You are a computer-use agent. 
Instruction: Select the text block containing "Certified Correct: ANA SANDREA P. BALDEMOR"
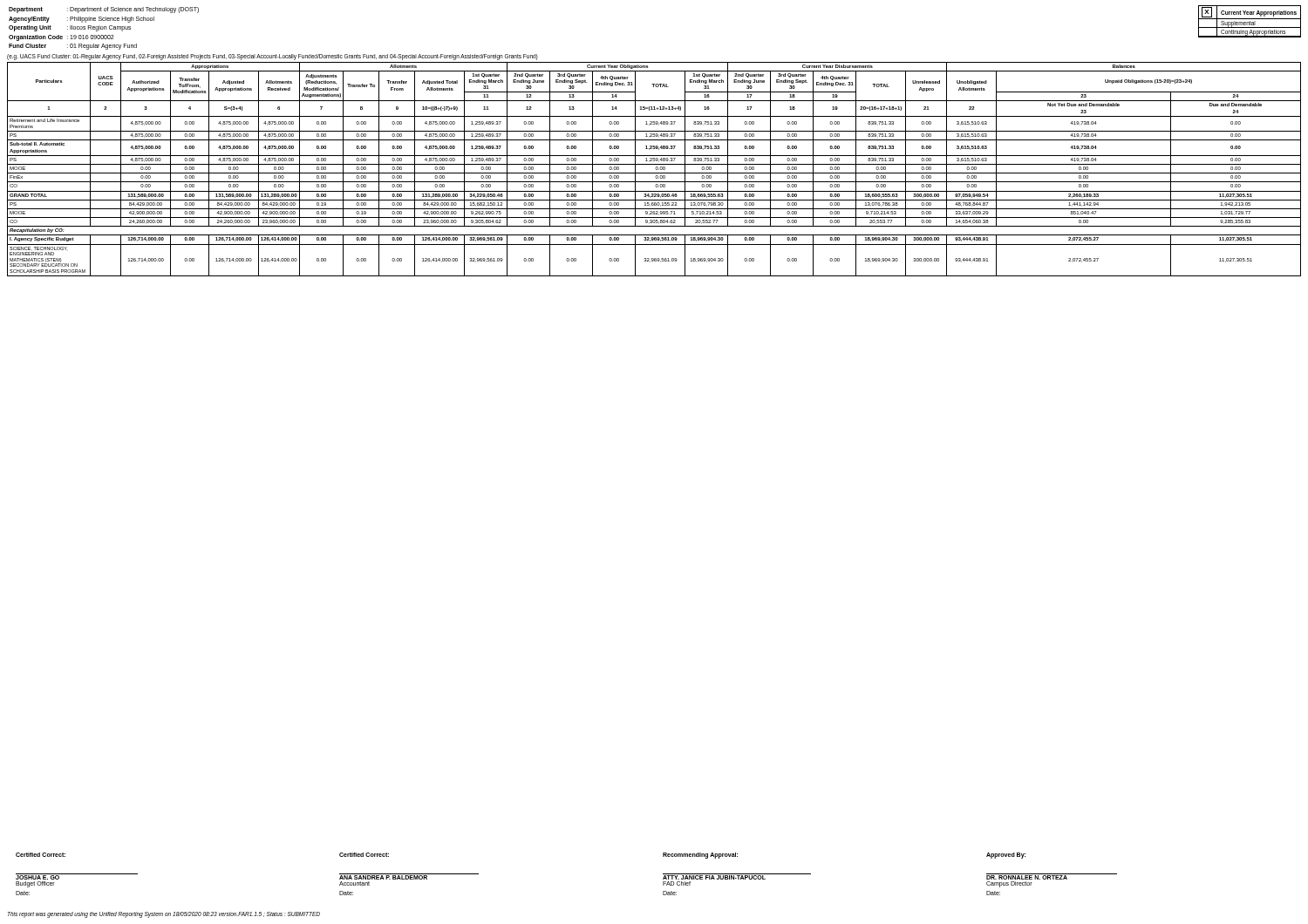pos(364,855)
